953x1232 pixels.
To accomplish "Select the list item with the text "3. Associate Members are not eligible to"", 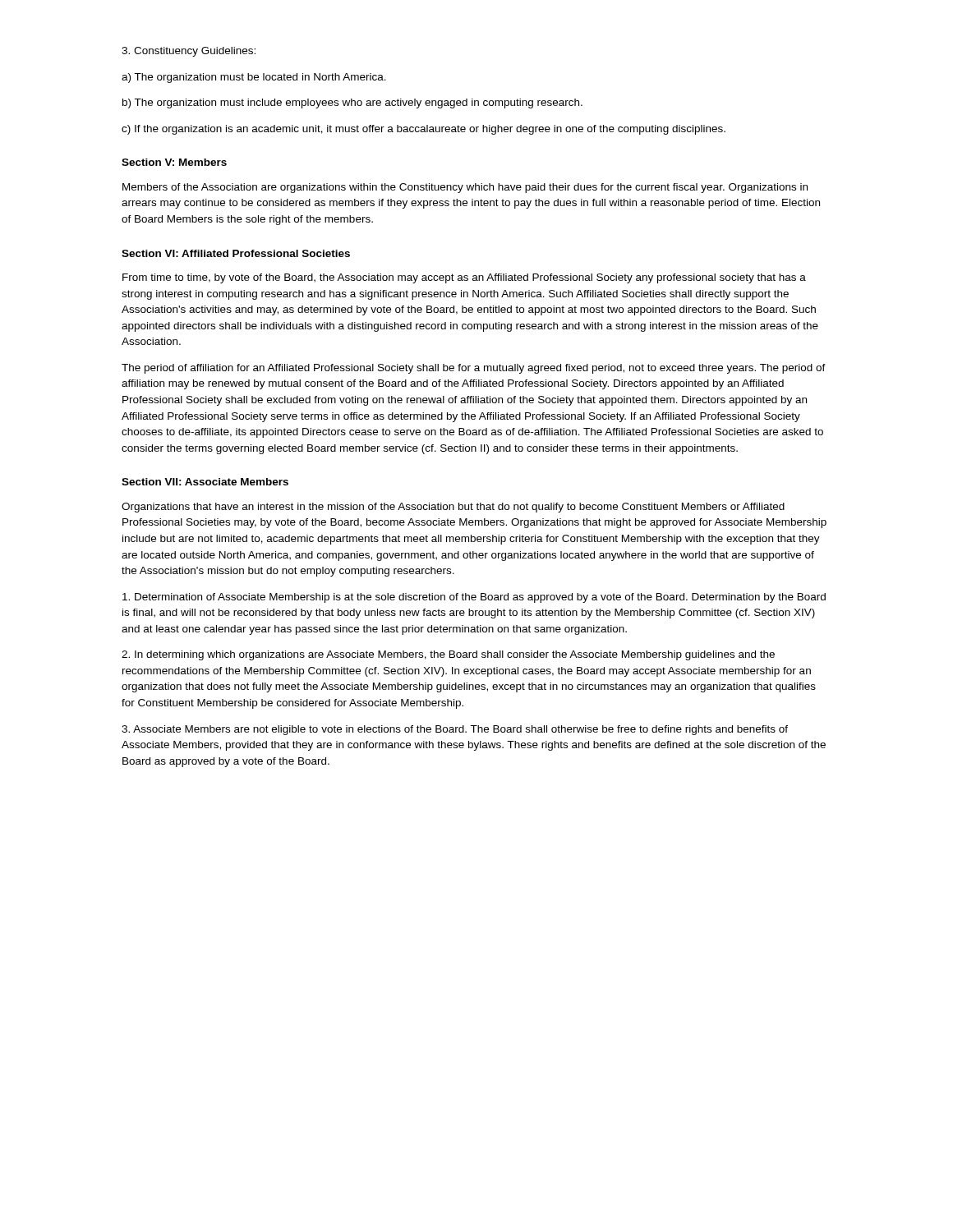I will pyautogui.click(x=474, y=745).
